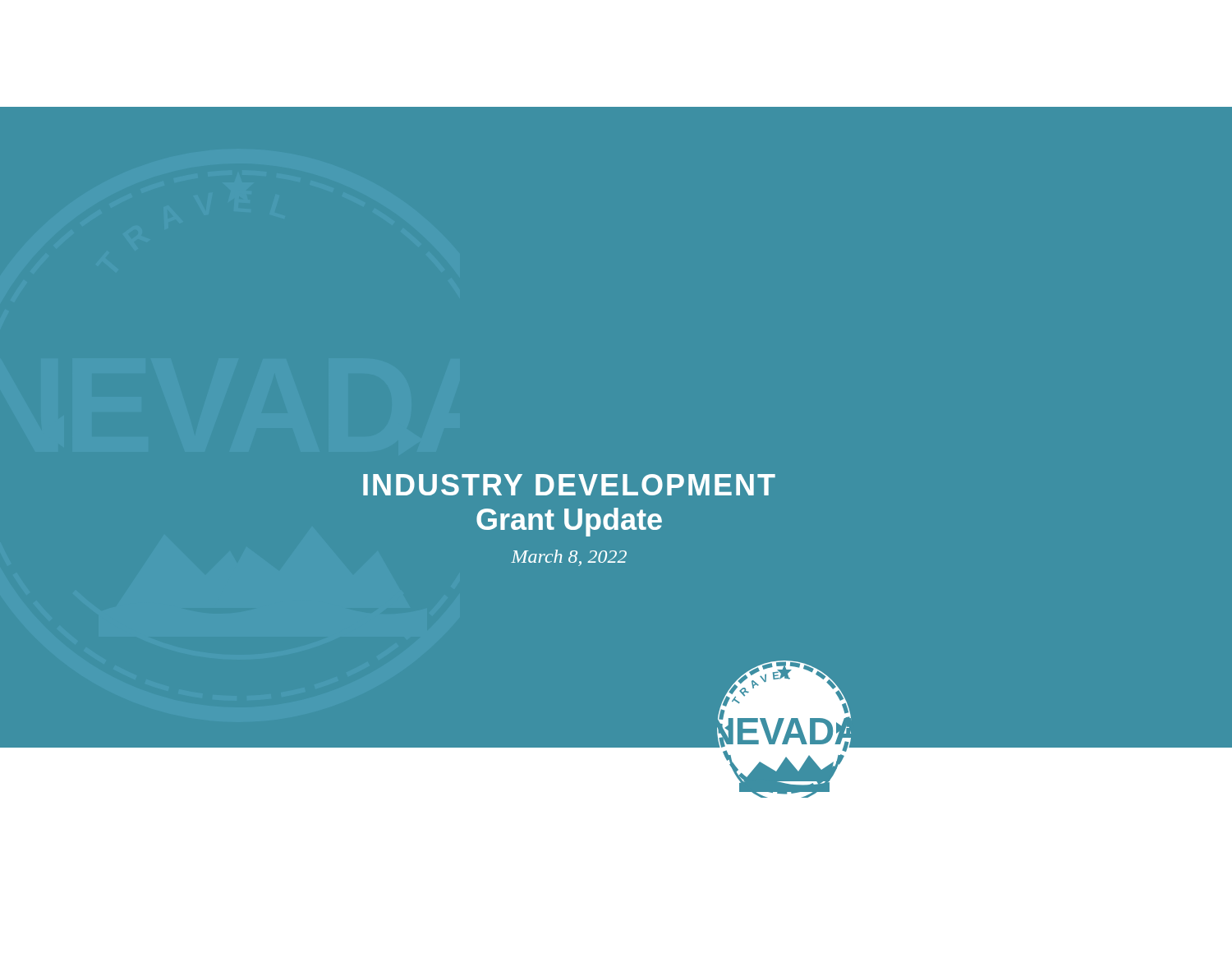
Task: Select the title that reads "INDUSTRY DEVELOPMENT Grant"
Action: click(x=569, y=518)
